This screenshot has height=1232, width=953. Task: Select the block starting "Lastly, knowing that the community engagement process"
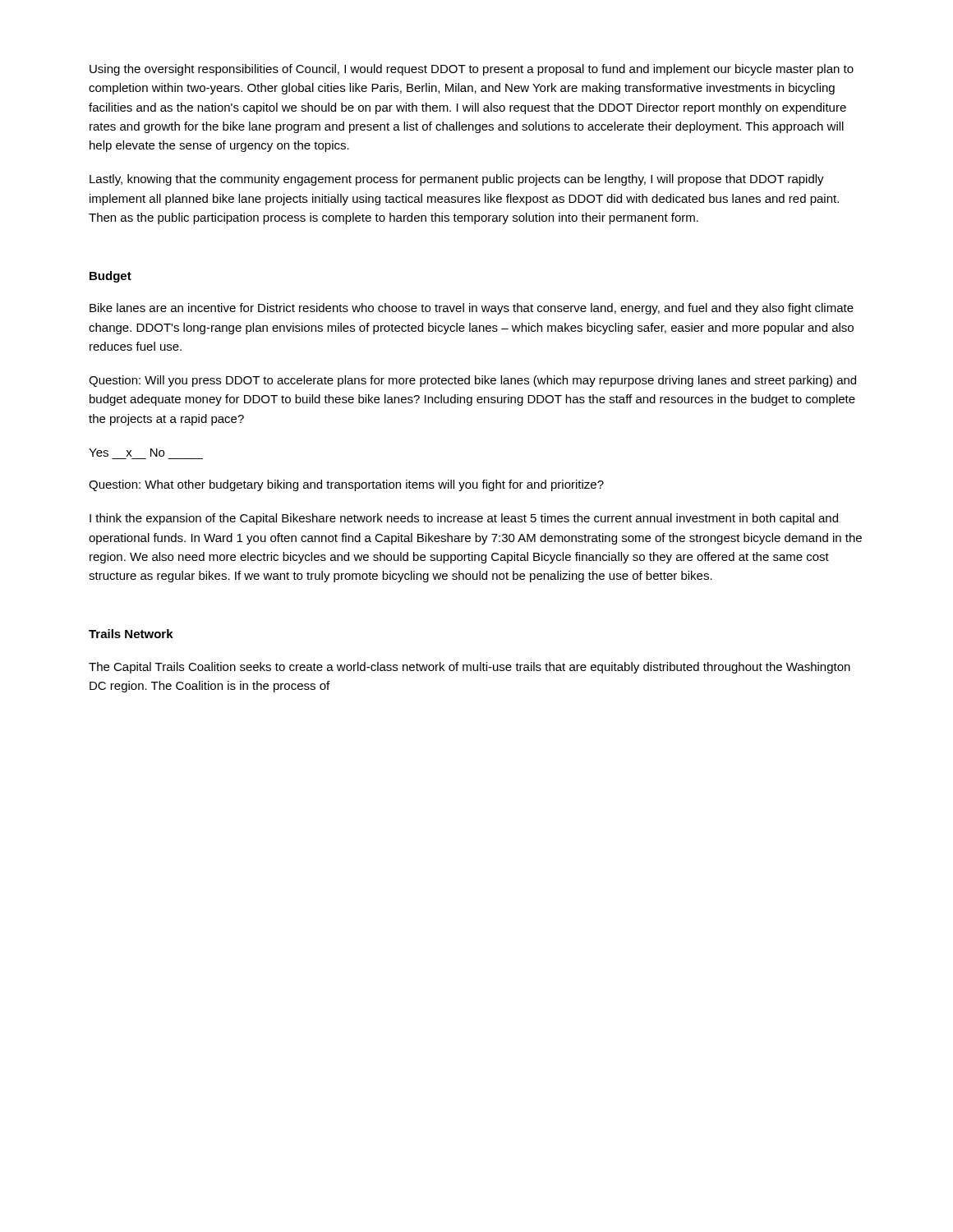pyautogui.click(x=464, y=198)
